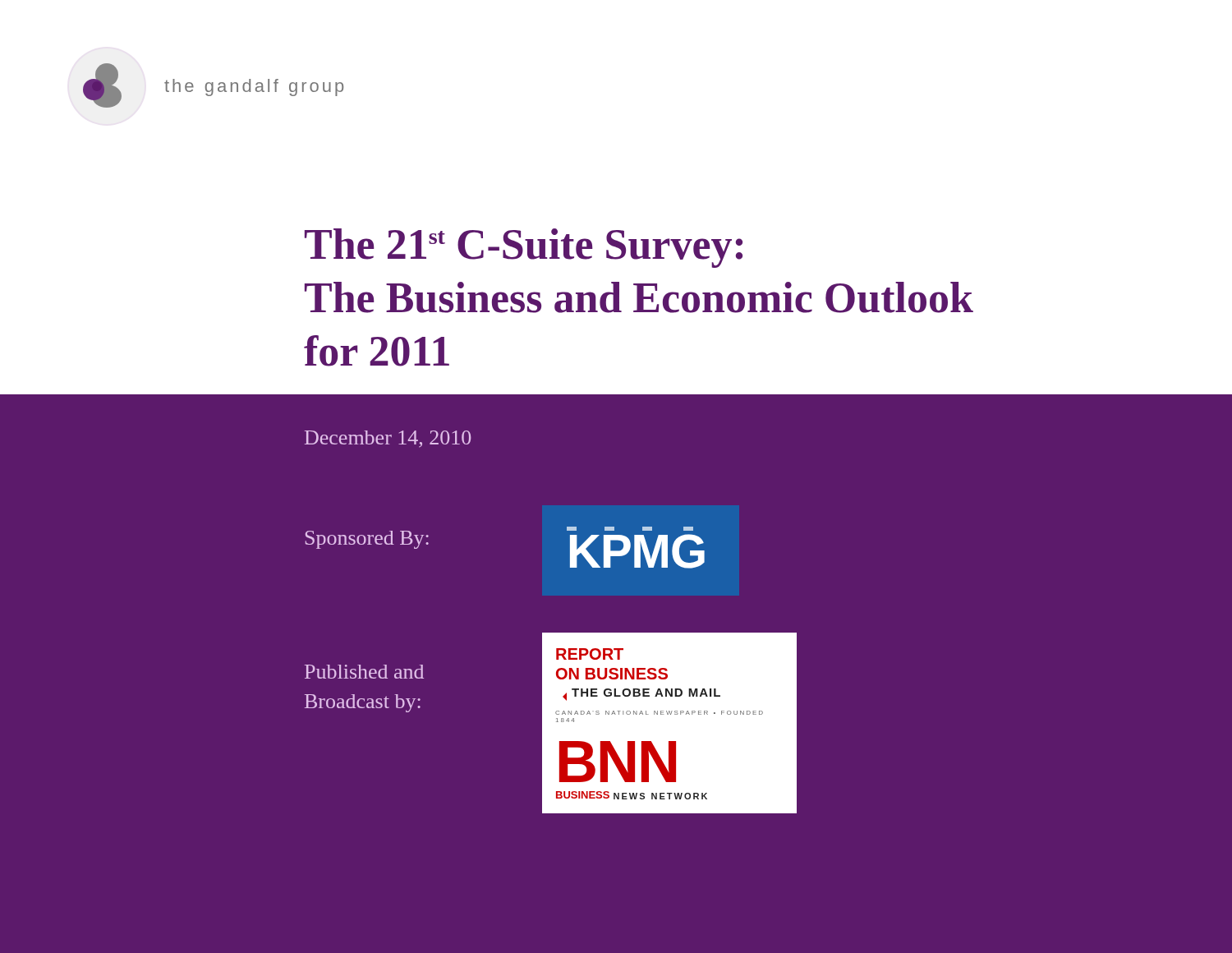1232x953 pixels.
Task: Click the title that begins "The 21st C-Suite Survey: The Business"
Action: pyautogui.click(x=639, y=298)
